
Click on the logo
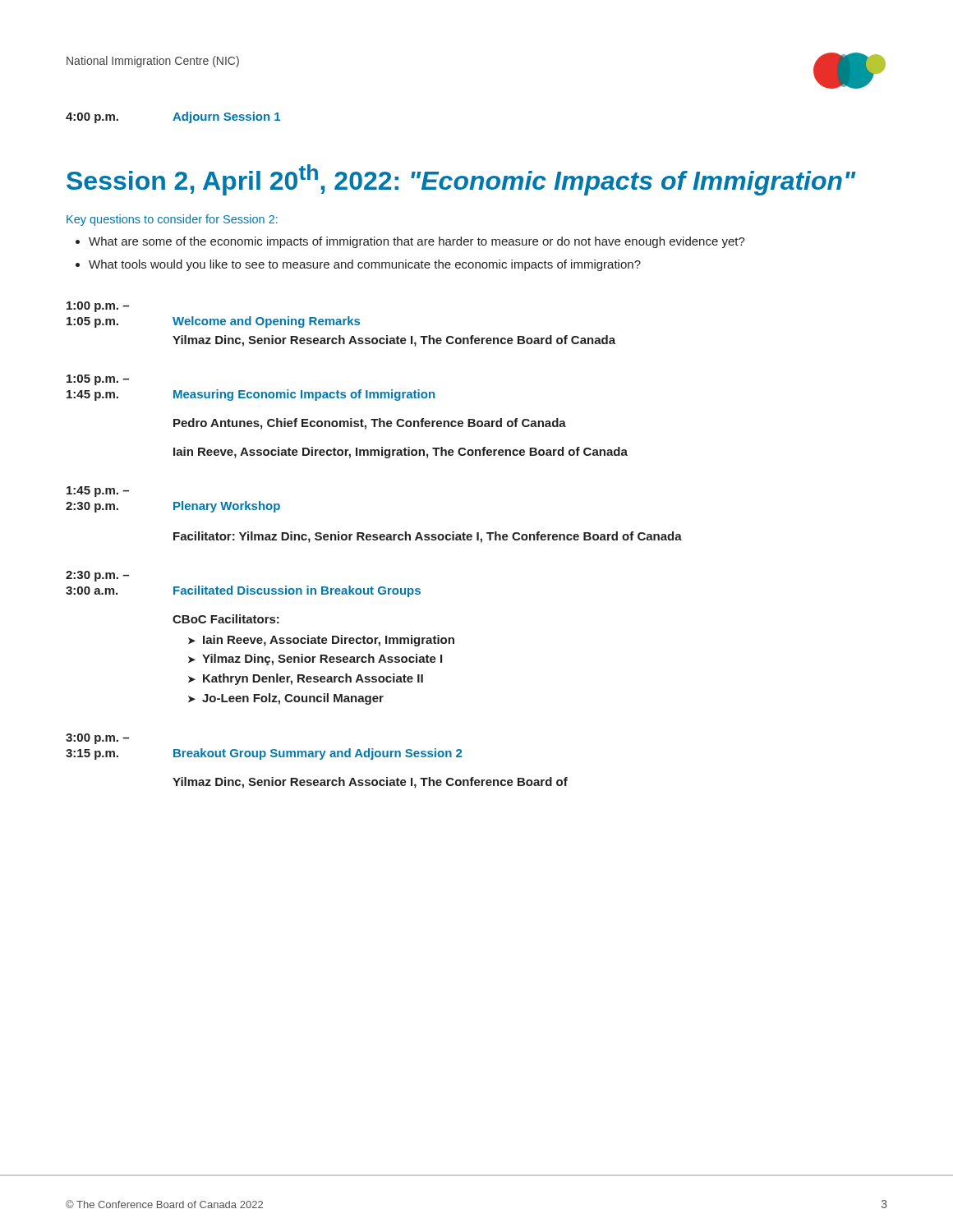pyautogui.click(x=850, y=72)
